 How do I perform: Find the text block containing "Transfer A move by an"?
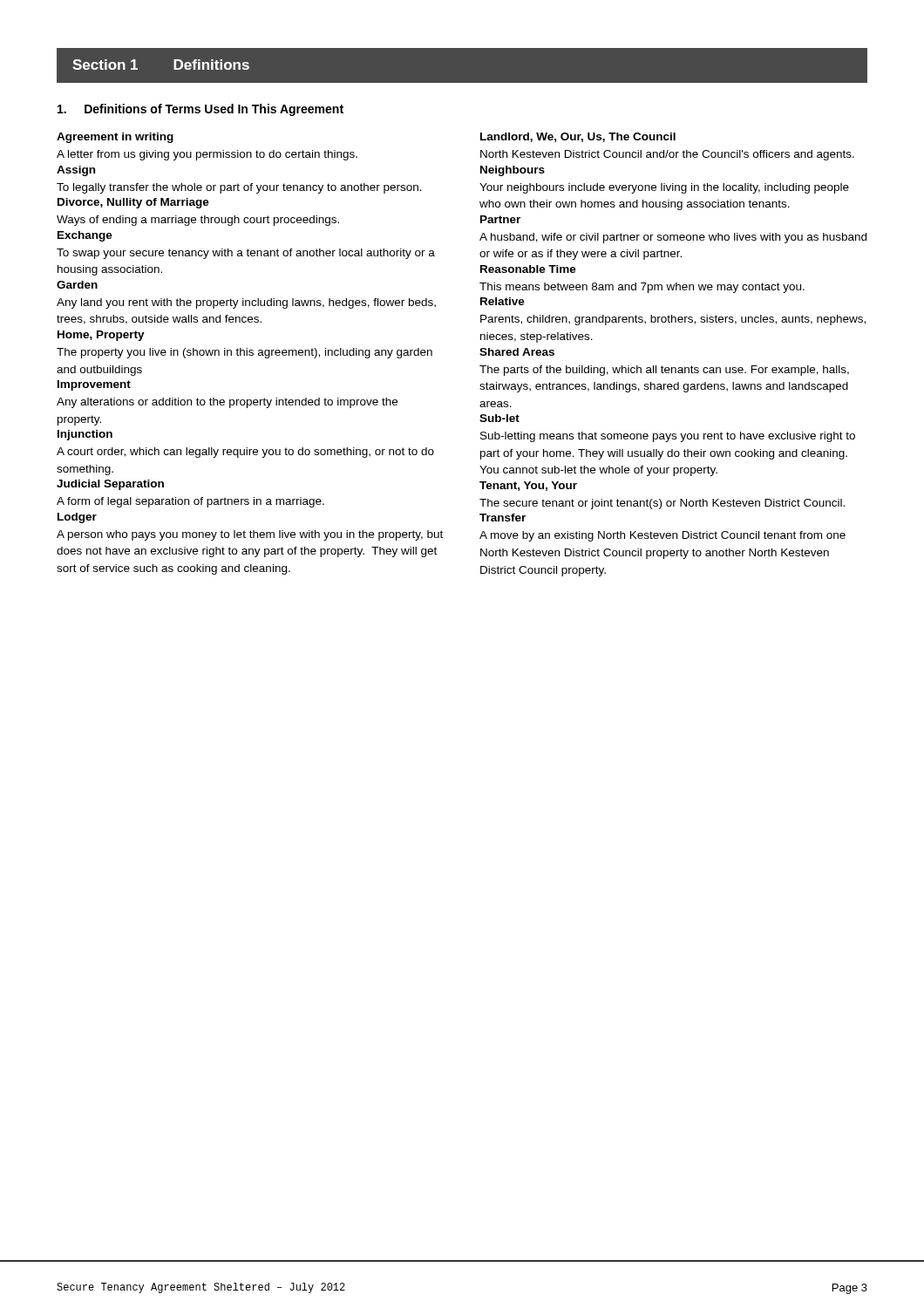pyautogui.click(x=673, y=545)
